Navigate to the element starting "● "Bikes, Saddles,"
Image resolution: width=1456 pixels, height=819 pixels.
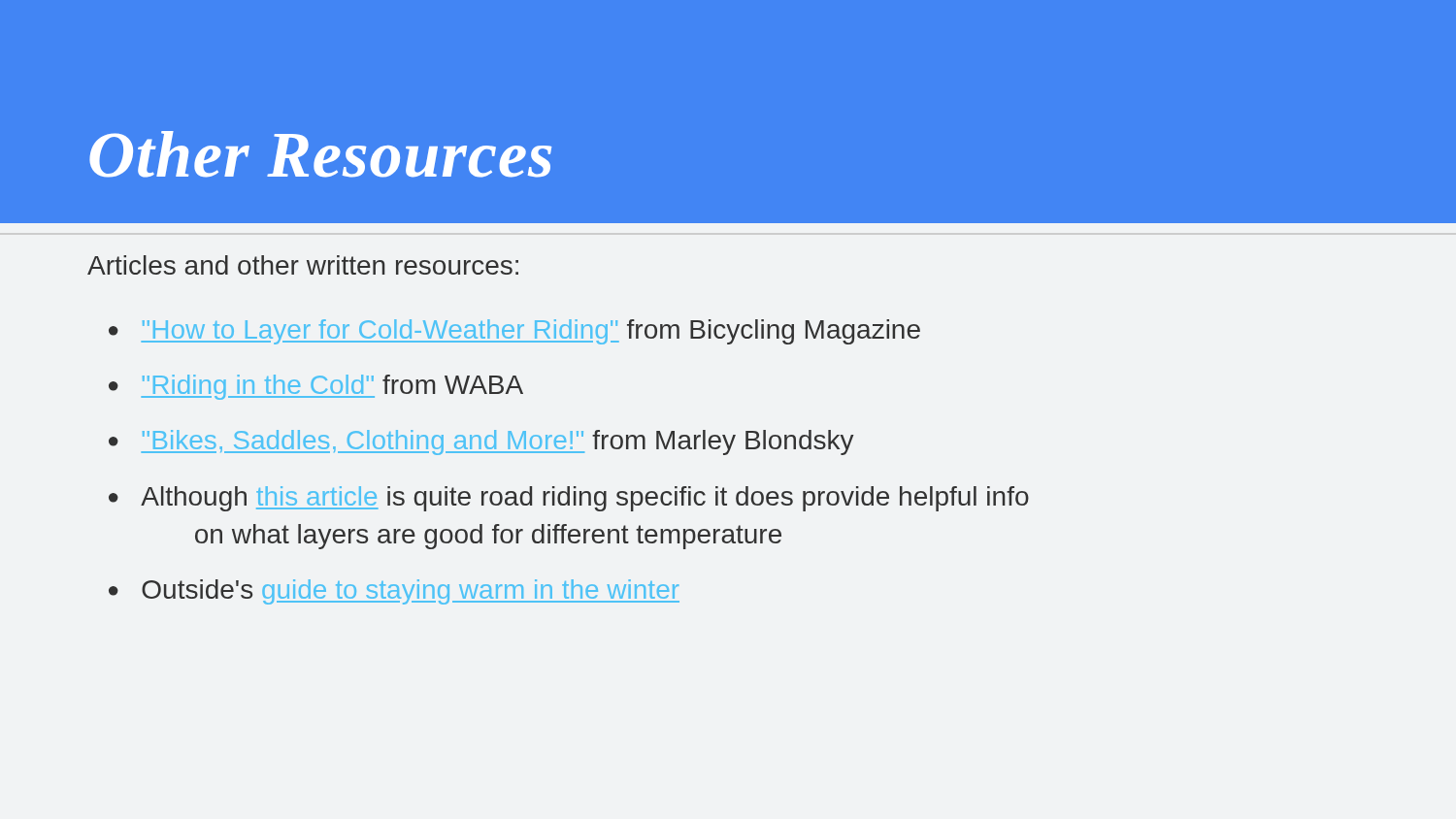480,441
